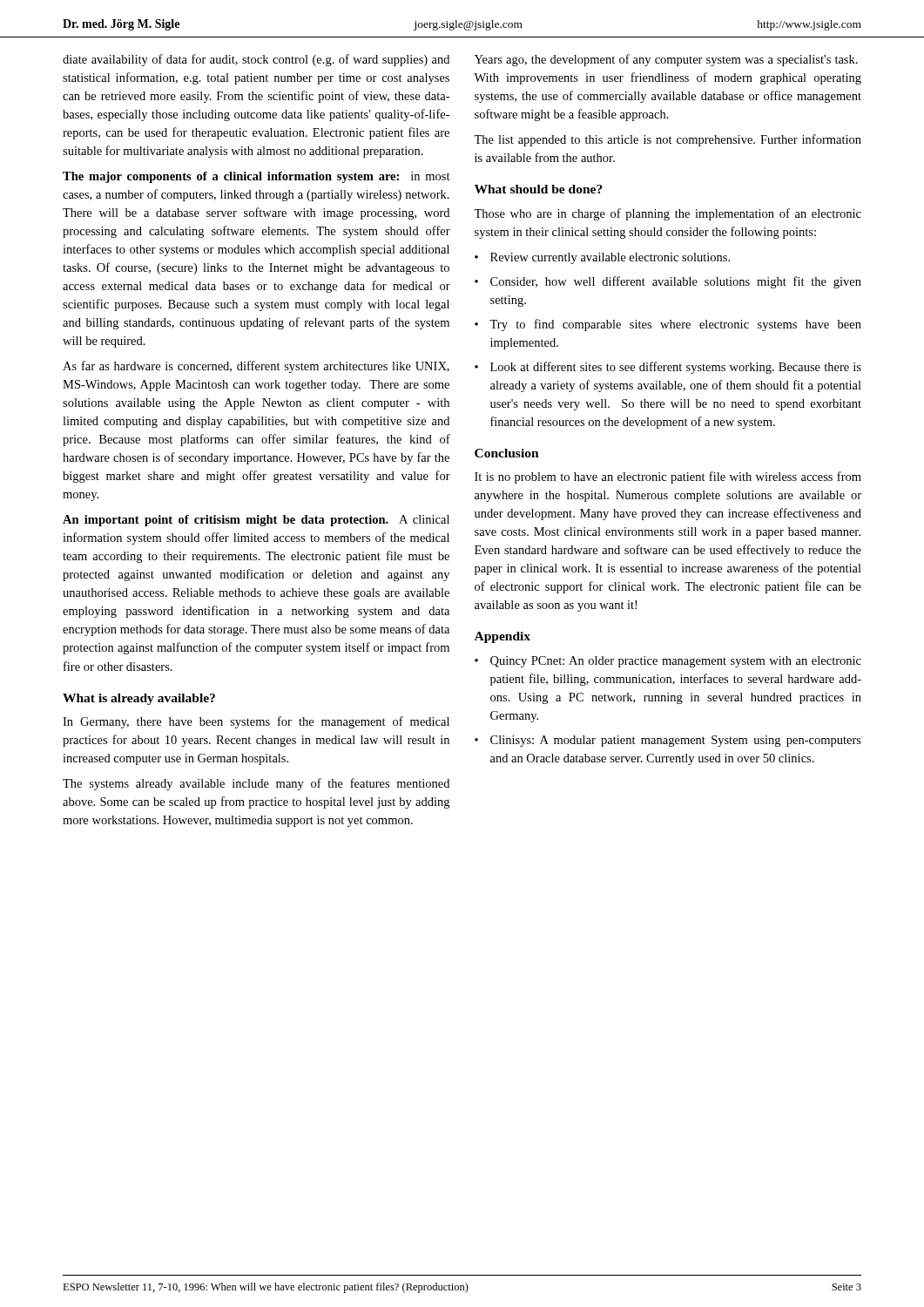Find the list item with the text "Try to find comparable sites where electronic systems"
Viewport: 924px width, 1307px height.
676,333
